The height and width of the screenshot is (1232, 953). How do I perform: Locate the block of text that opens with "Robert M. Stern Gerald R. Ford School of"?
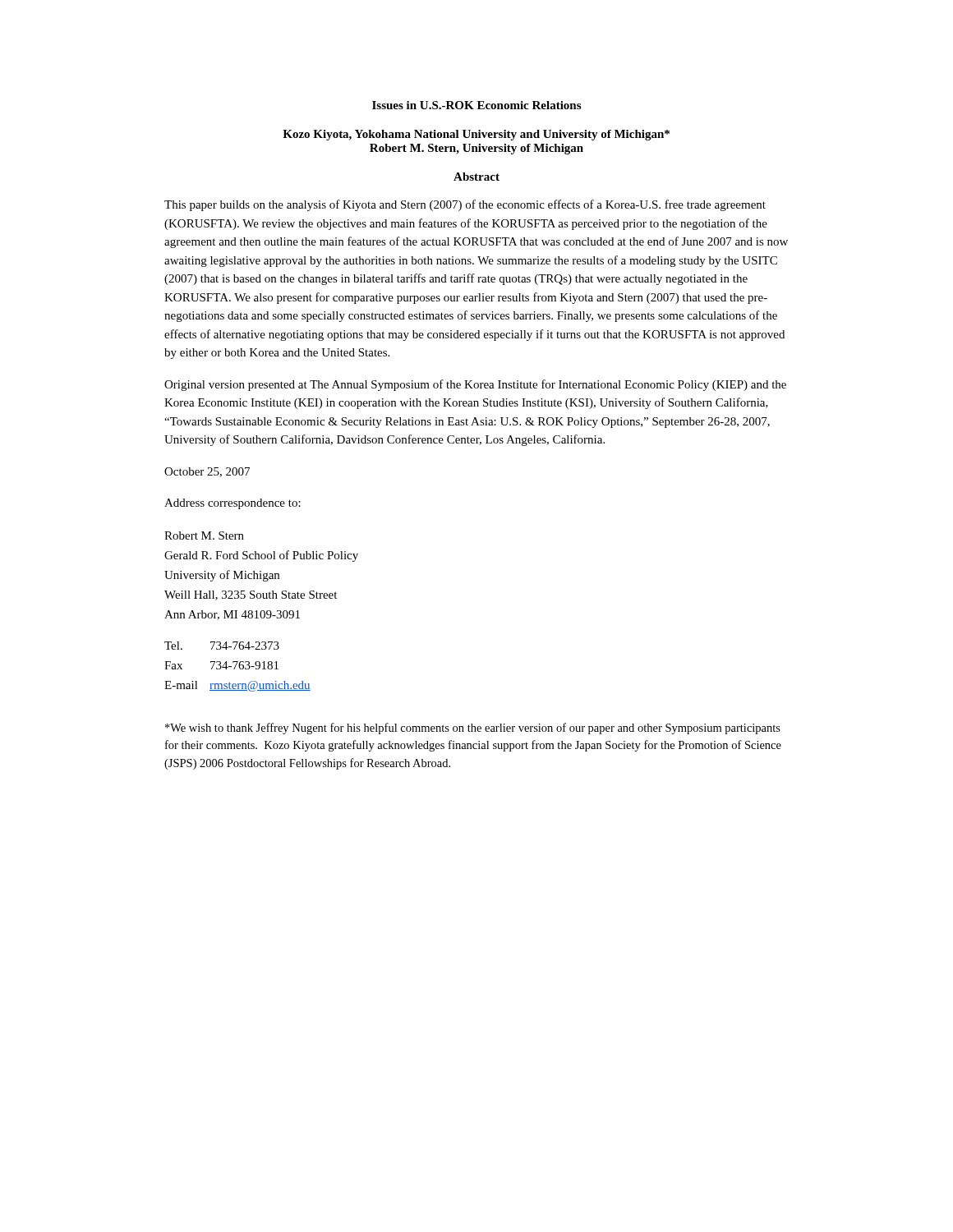[x=261, y=575]
